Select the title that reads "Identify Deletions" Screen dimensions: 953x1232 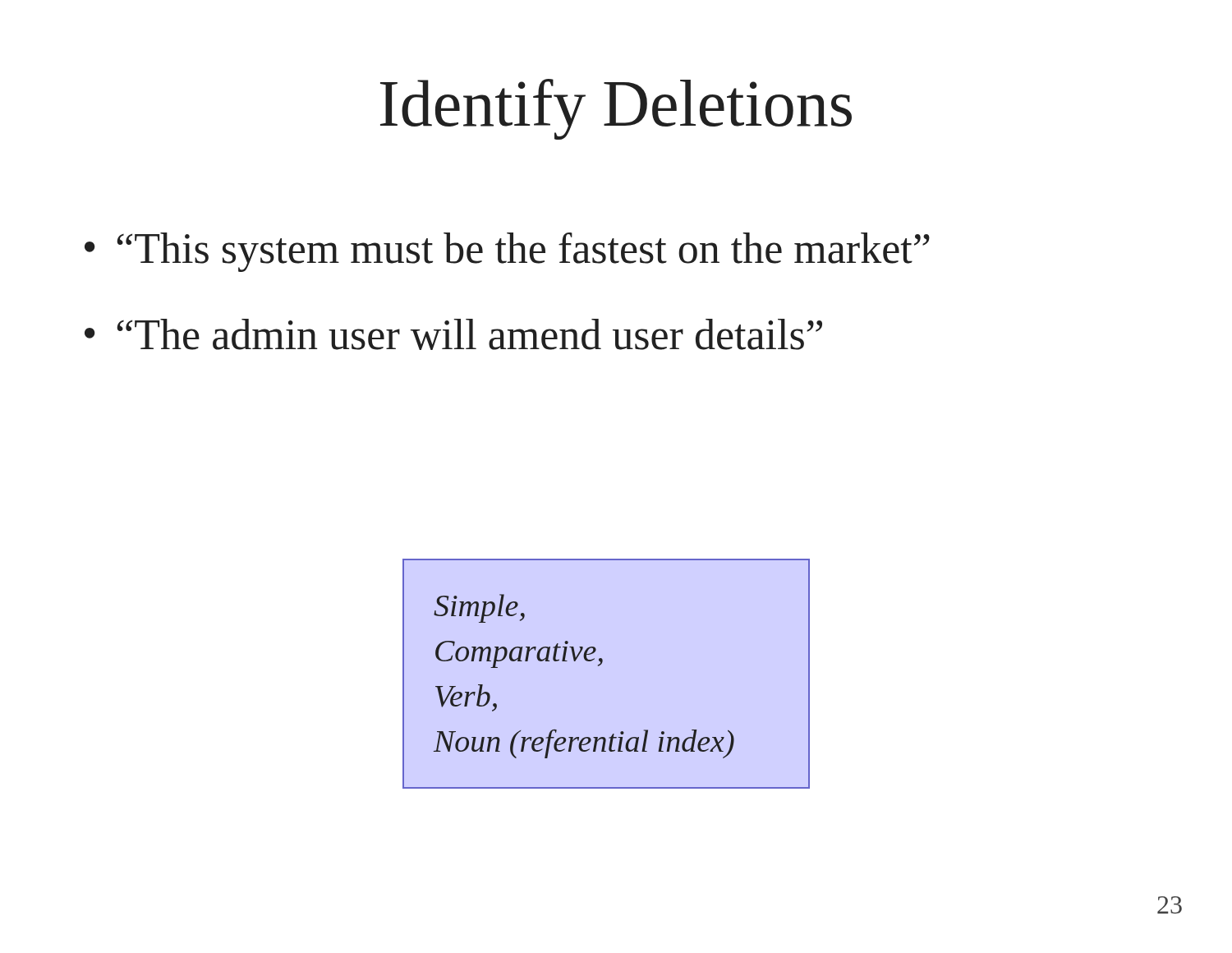pyautogui.click(x=616, y=104)
